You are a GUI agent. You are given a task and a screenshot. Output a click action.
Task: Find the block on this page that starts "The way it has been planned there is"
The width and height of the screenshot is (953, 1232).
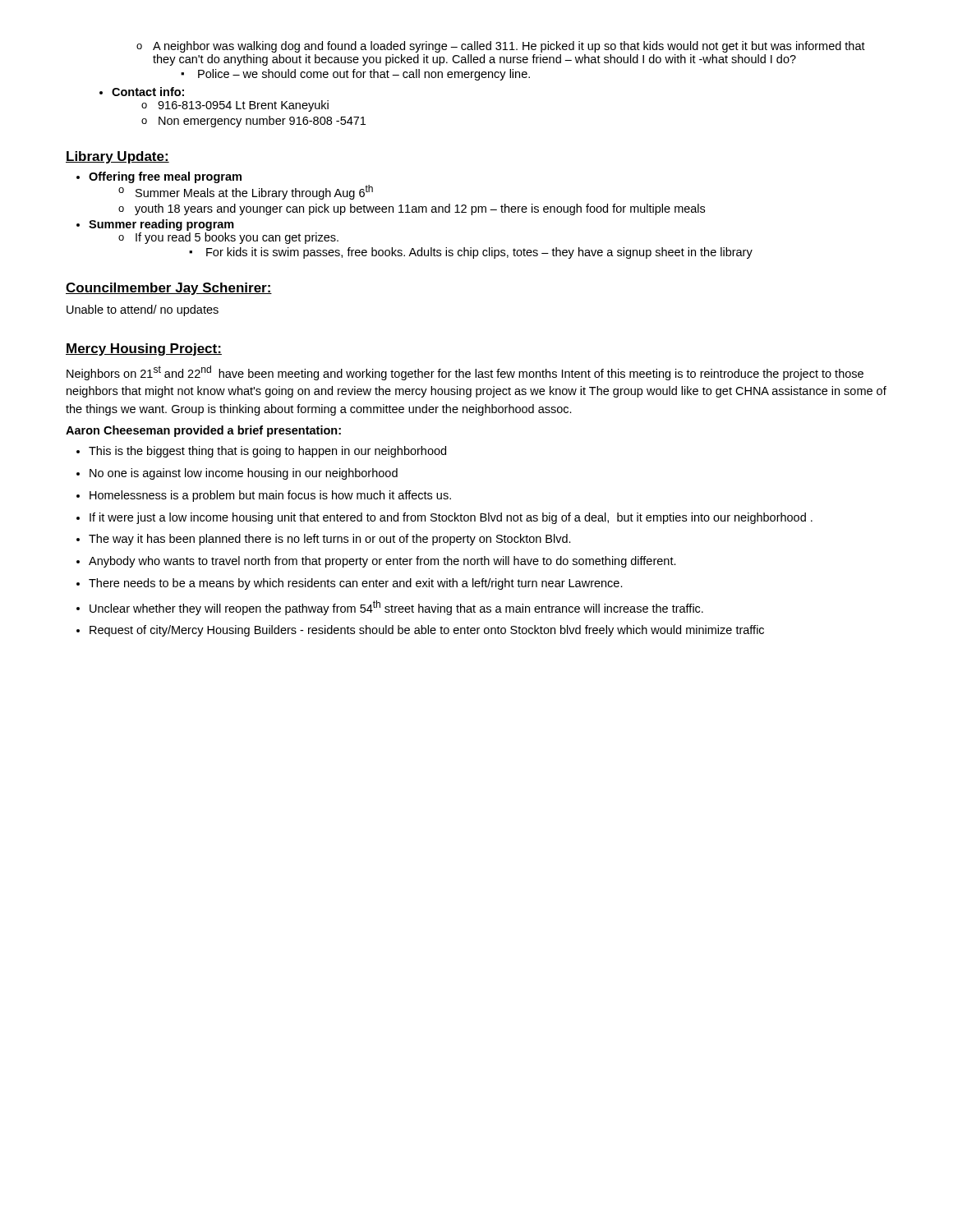point(330,539)
